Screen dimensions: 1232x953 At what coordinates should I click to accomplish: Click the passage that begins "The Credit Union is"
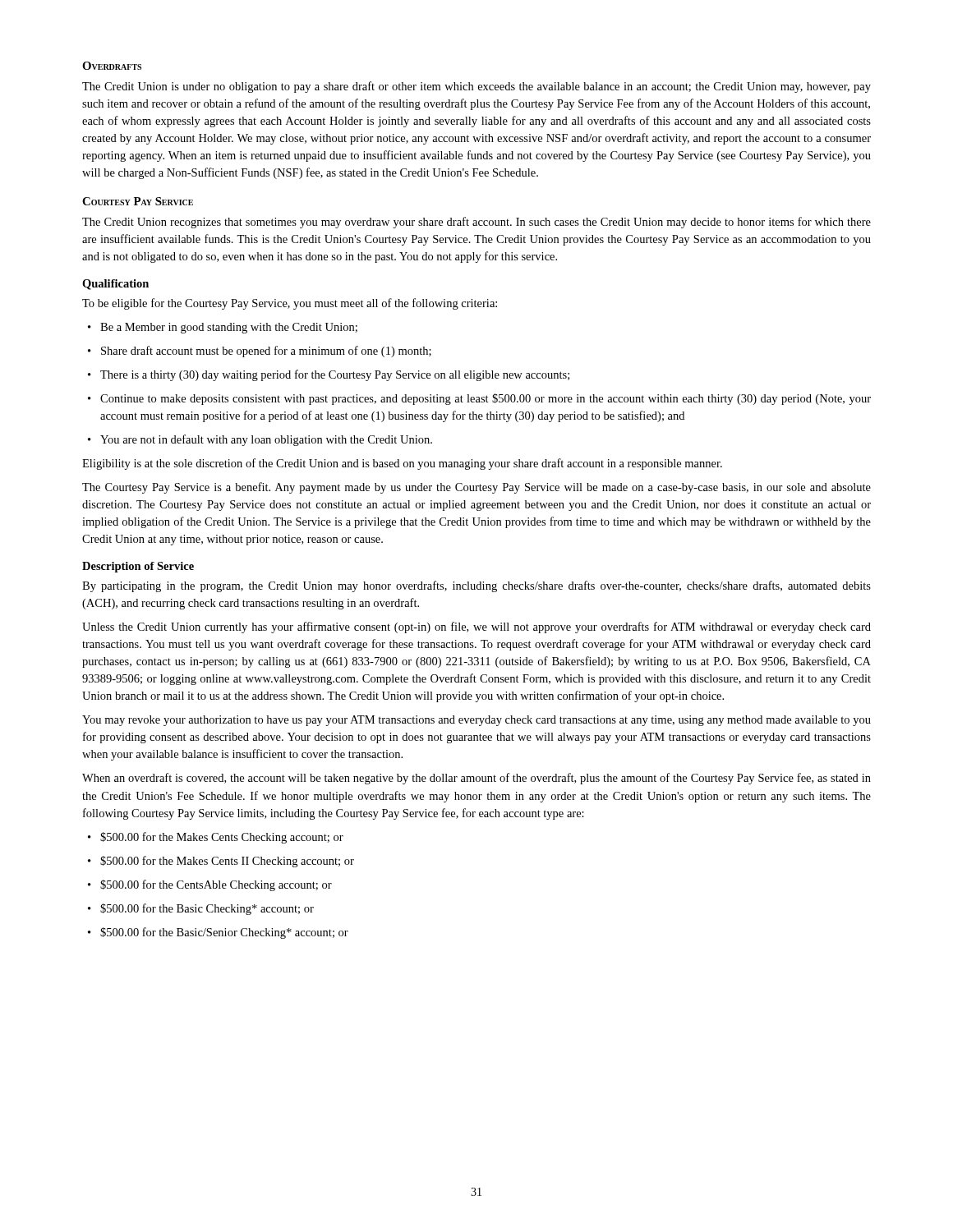(x=476, y=130)
